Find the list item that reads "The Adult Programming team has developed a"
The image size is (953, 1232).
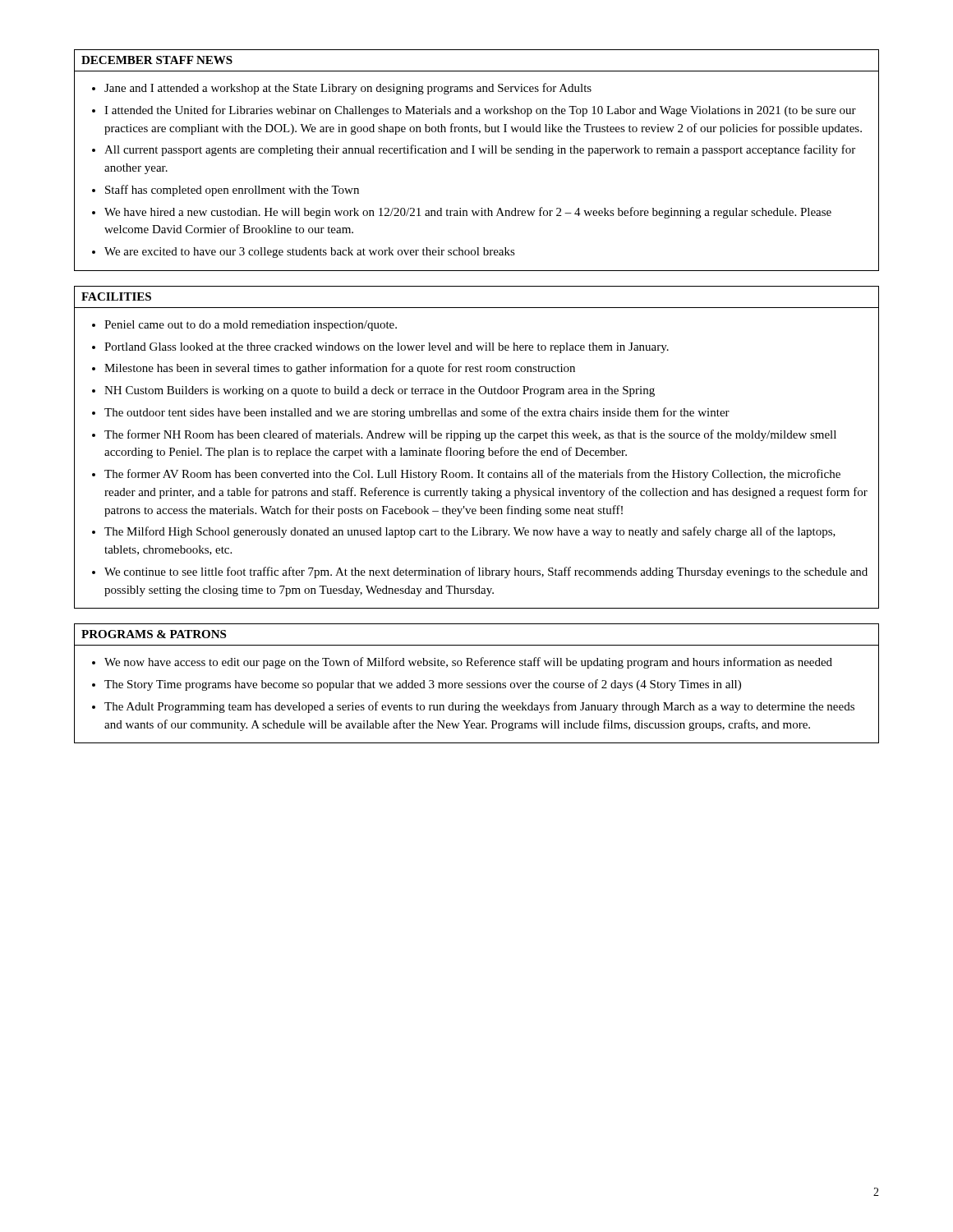480,715
